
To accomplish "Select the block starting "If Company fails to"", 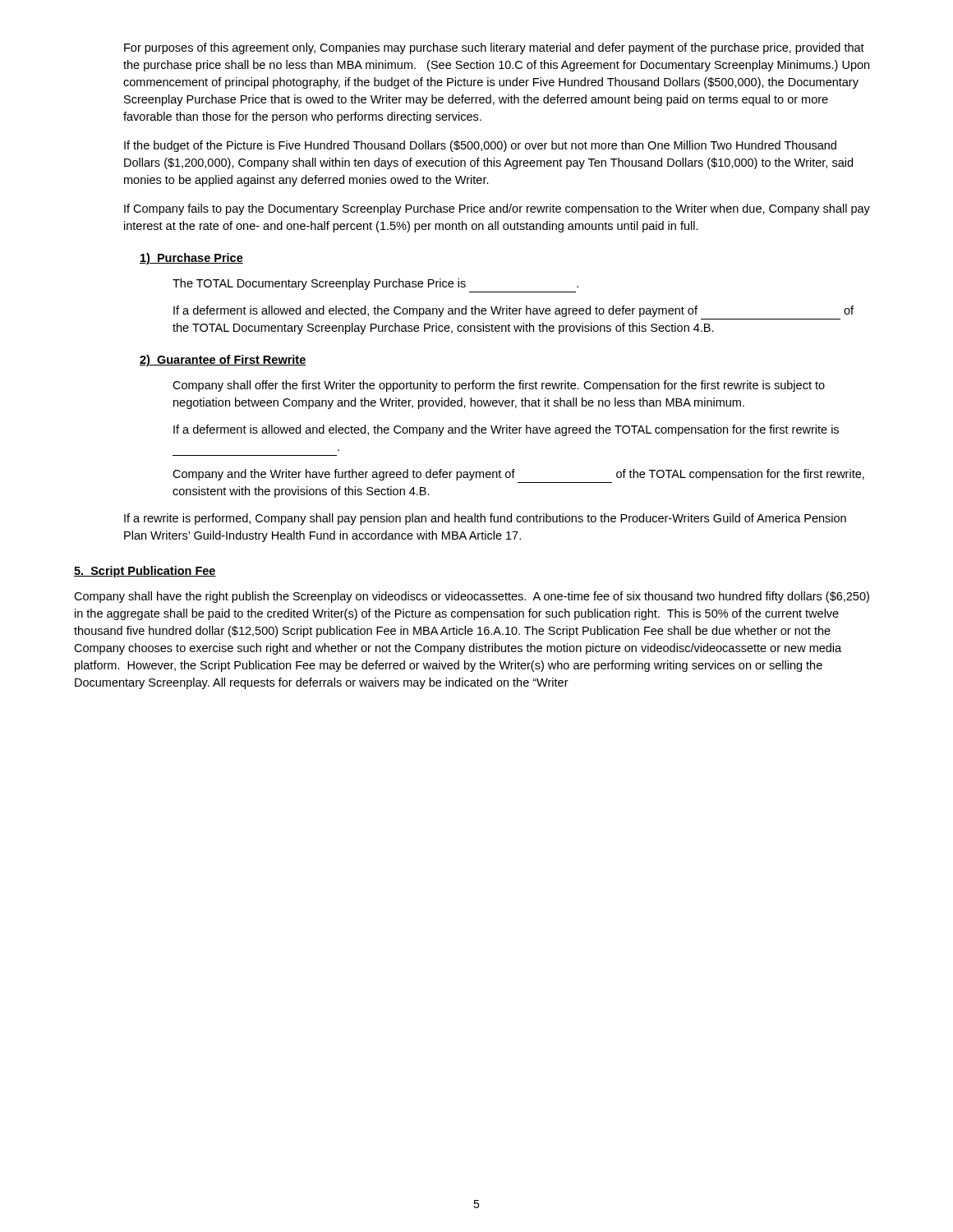I will tap(497, 217).
